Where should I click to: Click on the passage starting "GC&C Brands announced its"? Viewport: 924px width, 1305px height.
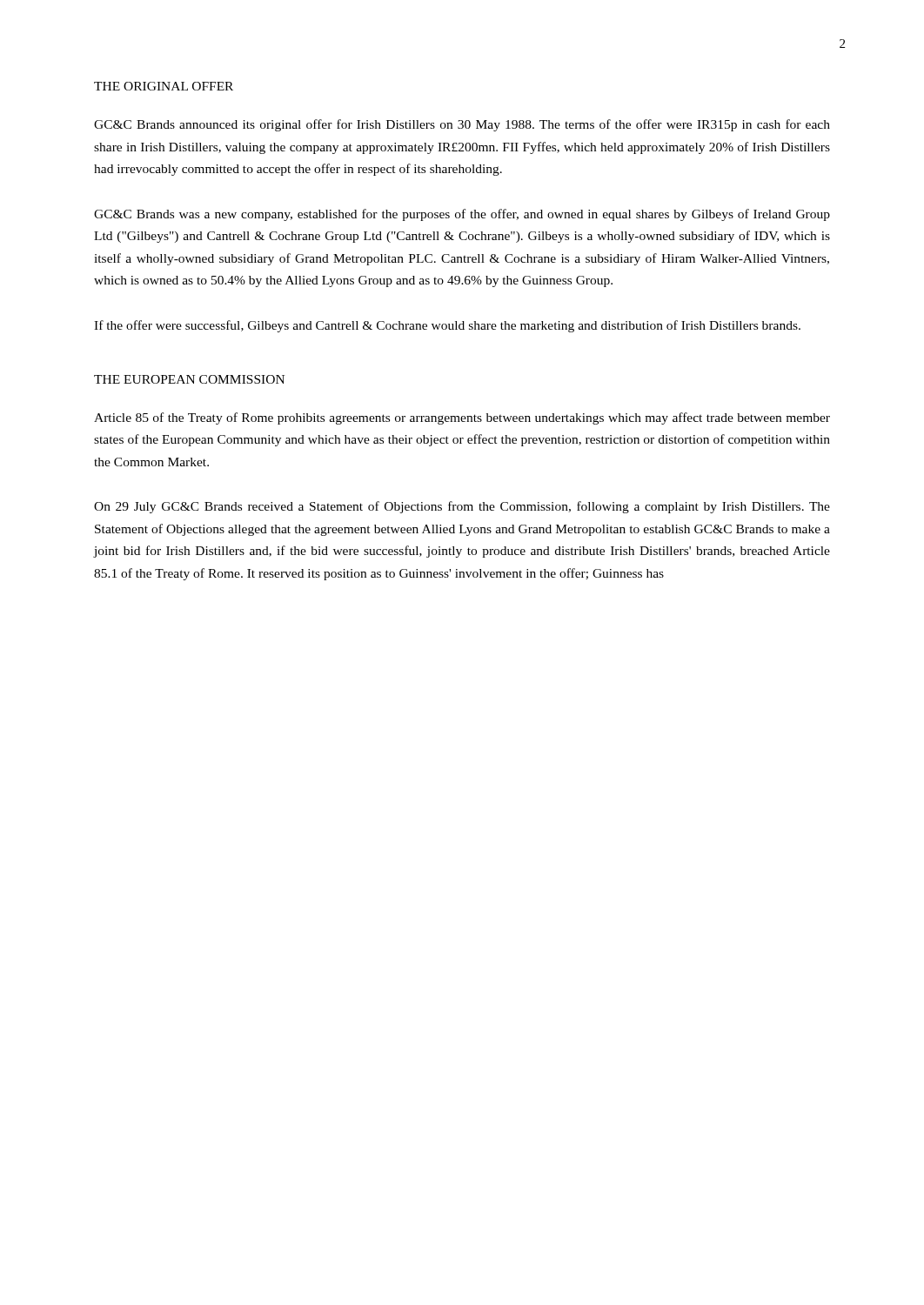pos(462,146)
